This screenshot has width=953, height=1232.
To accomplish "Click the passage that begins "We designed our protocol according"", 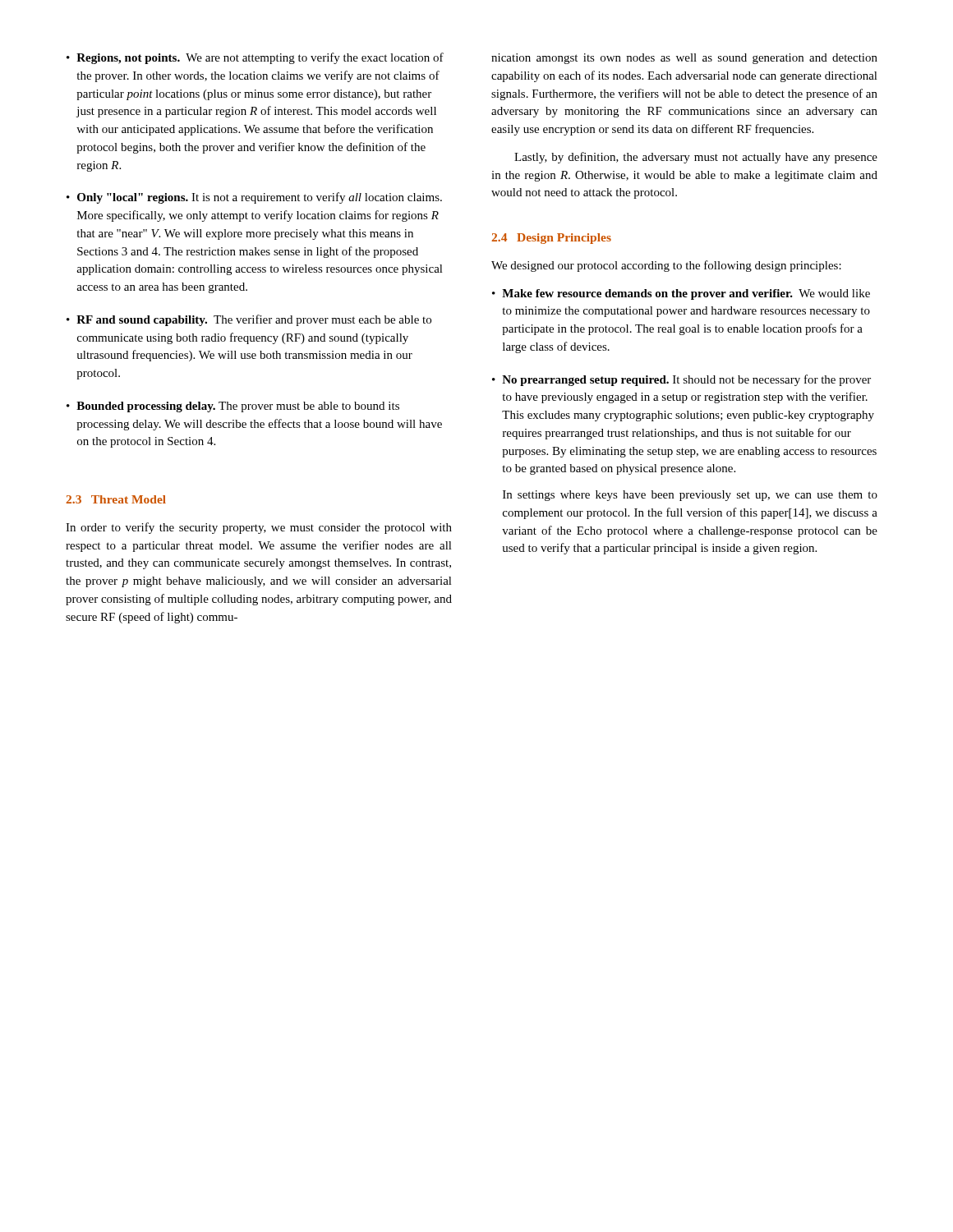I will point(667,265).
